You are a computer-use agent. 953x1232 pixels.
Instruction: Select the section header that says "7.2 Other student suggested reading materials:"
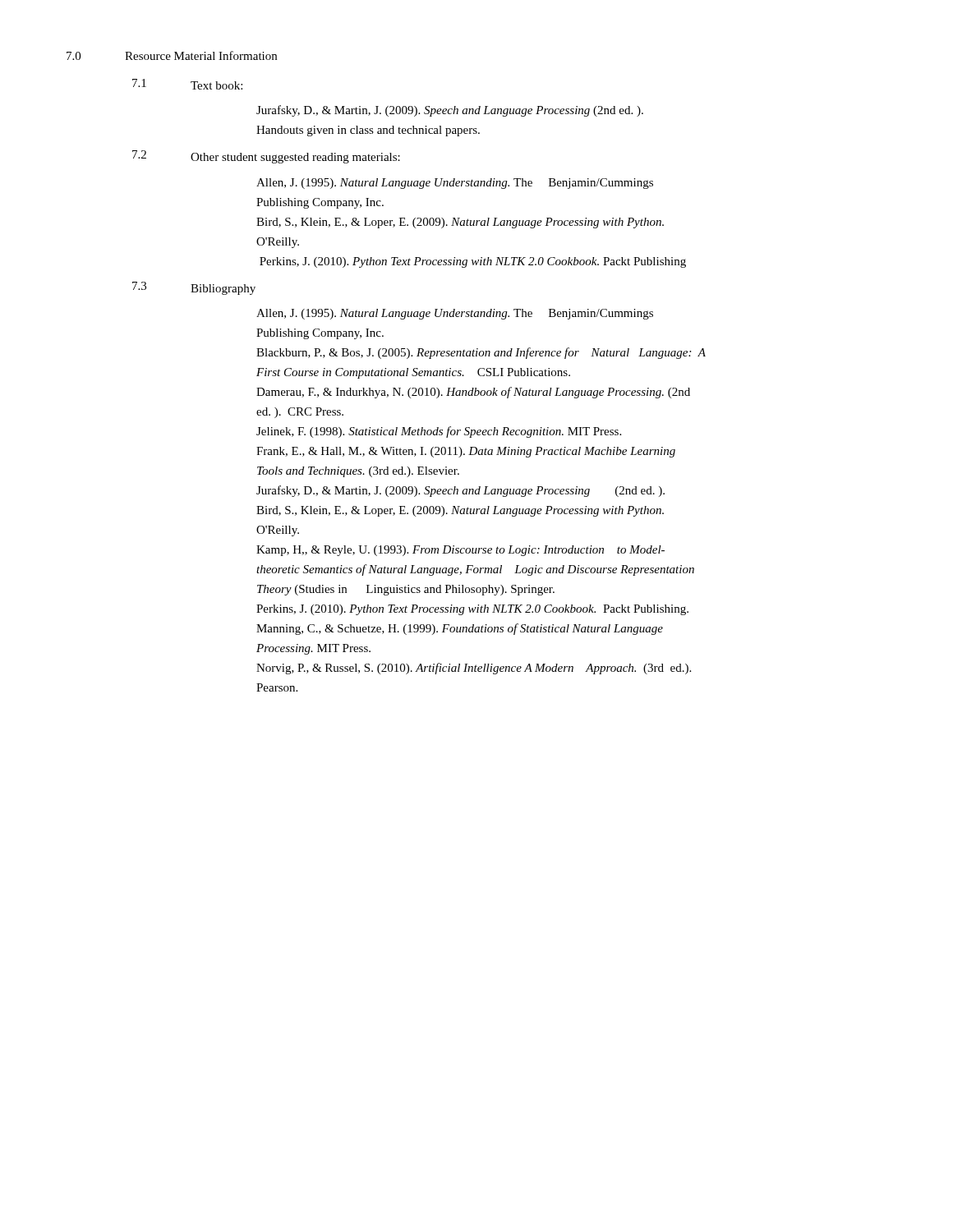click(266, 158)
